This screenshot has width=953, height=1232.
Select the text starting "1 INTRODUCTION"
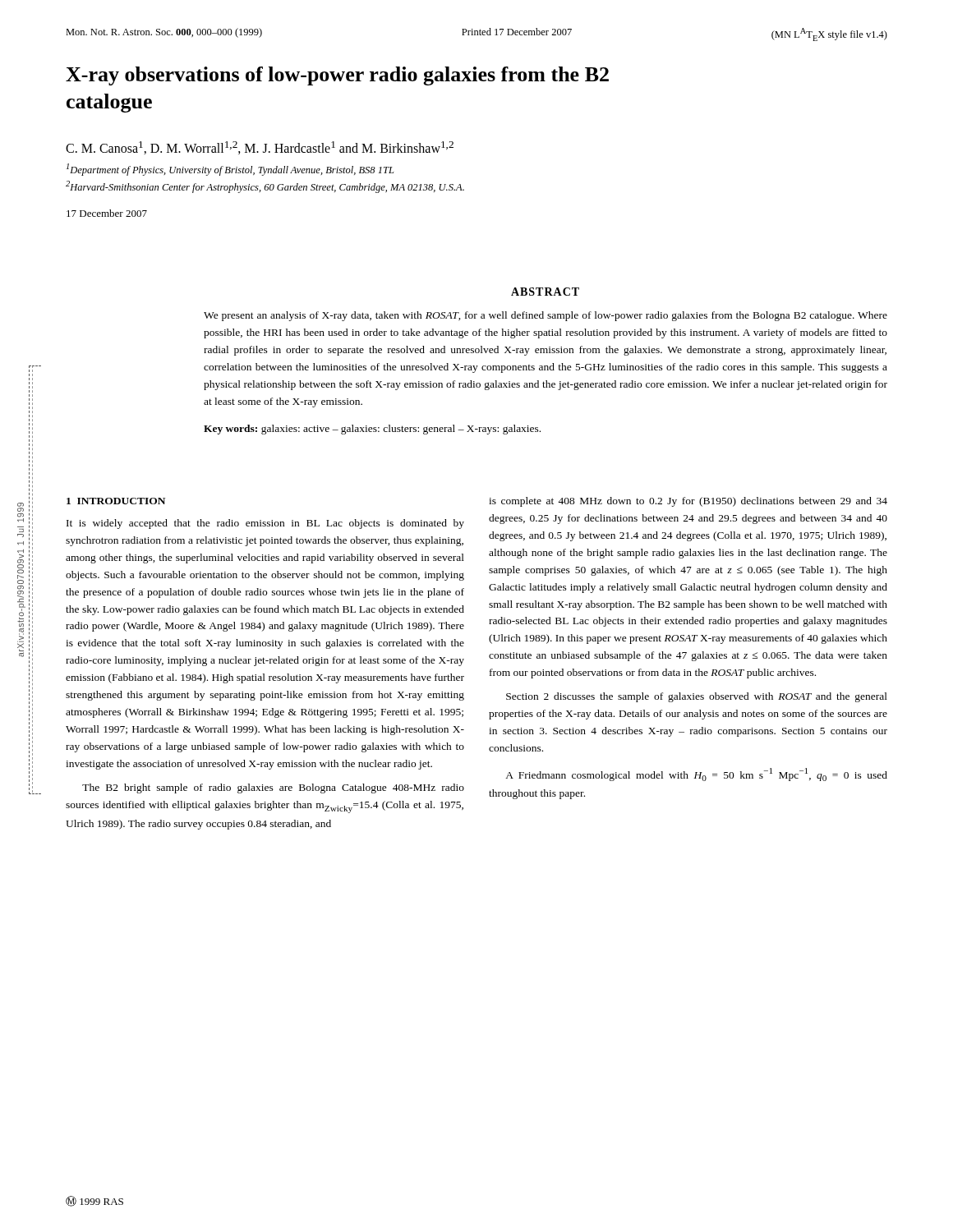tap(116, 501)
